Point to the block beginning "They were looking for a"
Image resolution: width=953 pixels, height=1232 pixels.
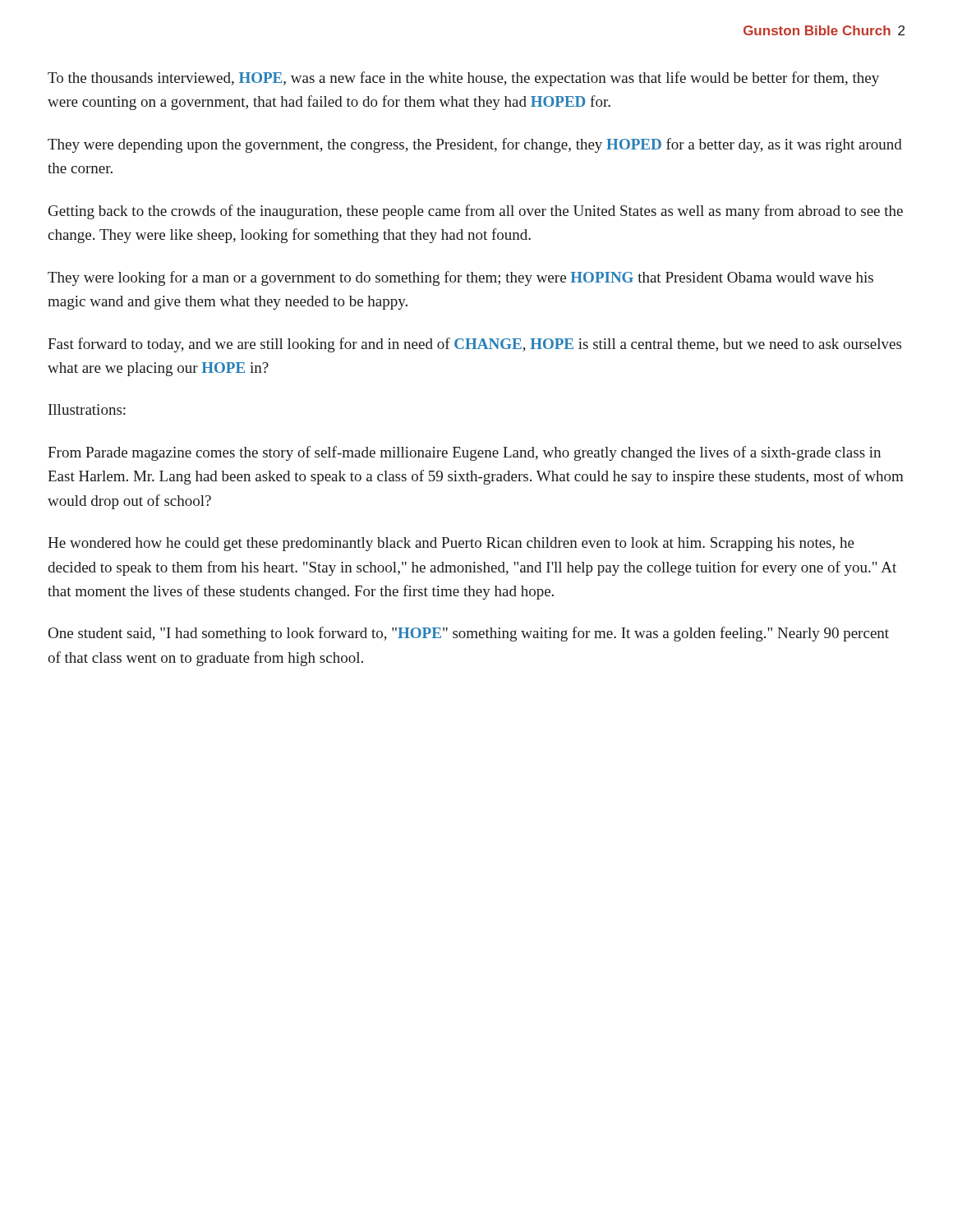[x=461, y=289]
